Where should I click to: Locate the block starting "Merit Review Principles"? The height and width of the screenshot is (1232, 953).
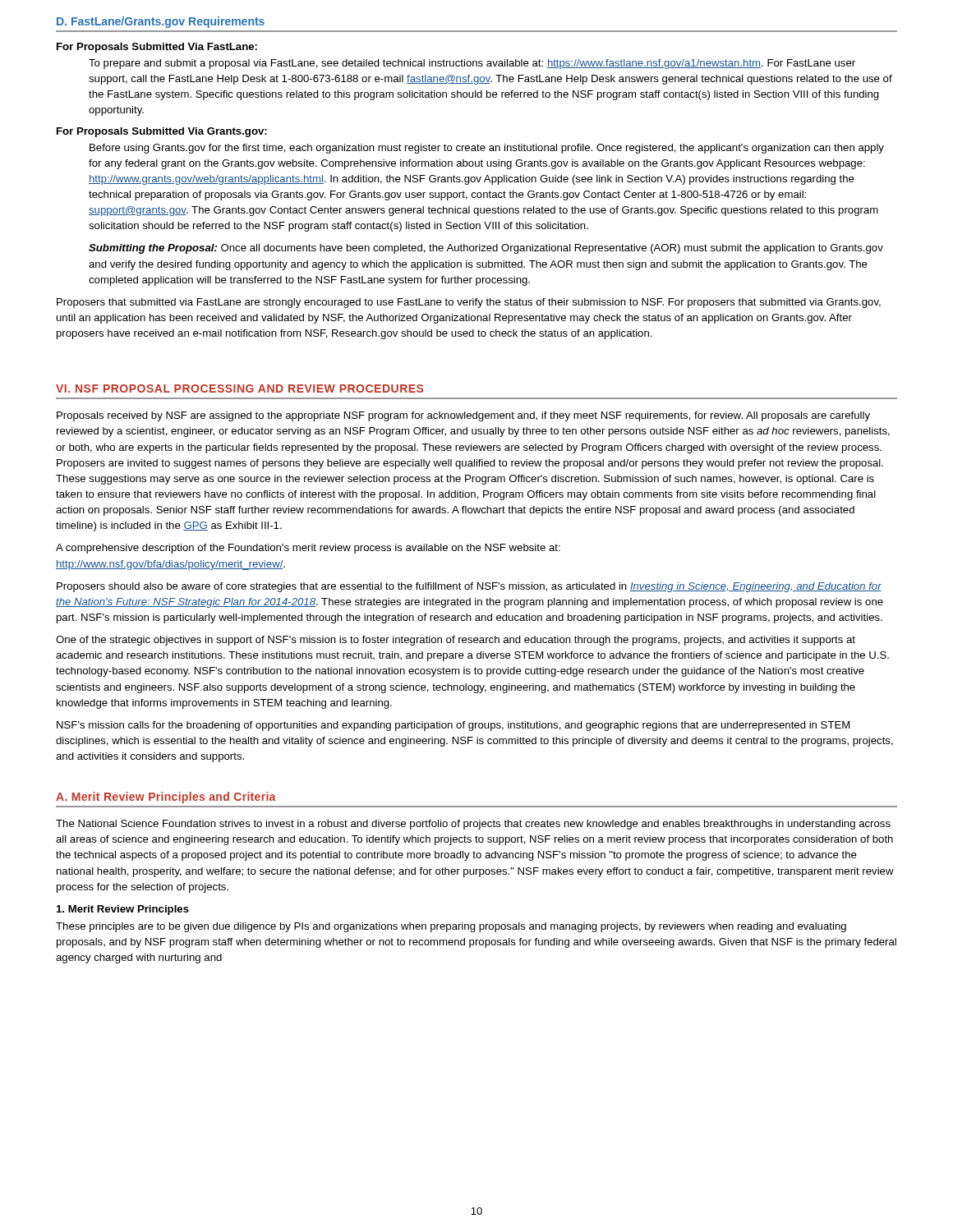click(122, 909)
